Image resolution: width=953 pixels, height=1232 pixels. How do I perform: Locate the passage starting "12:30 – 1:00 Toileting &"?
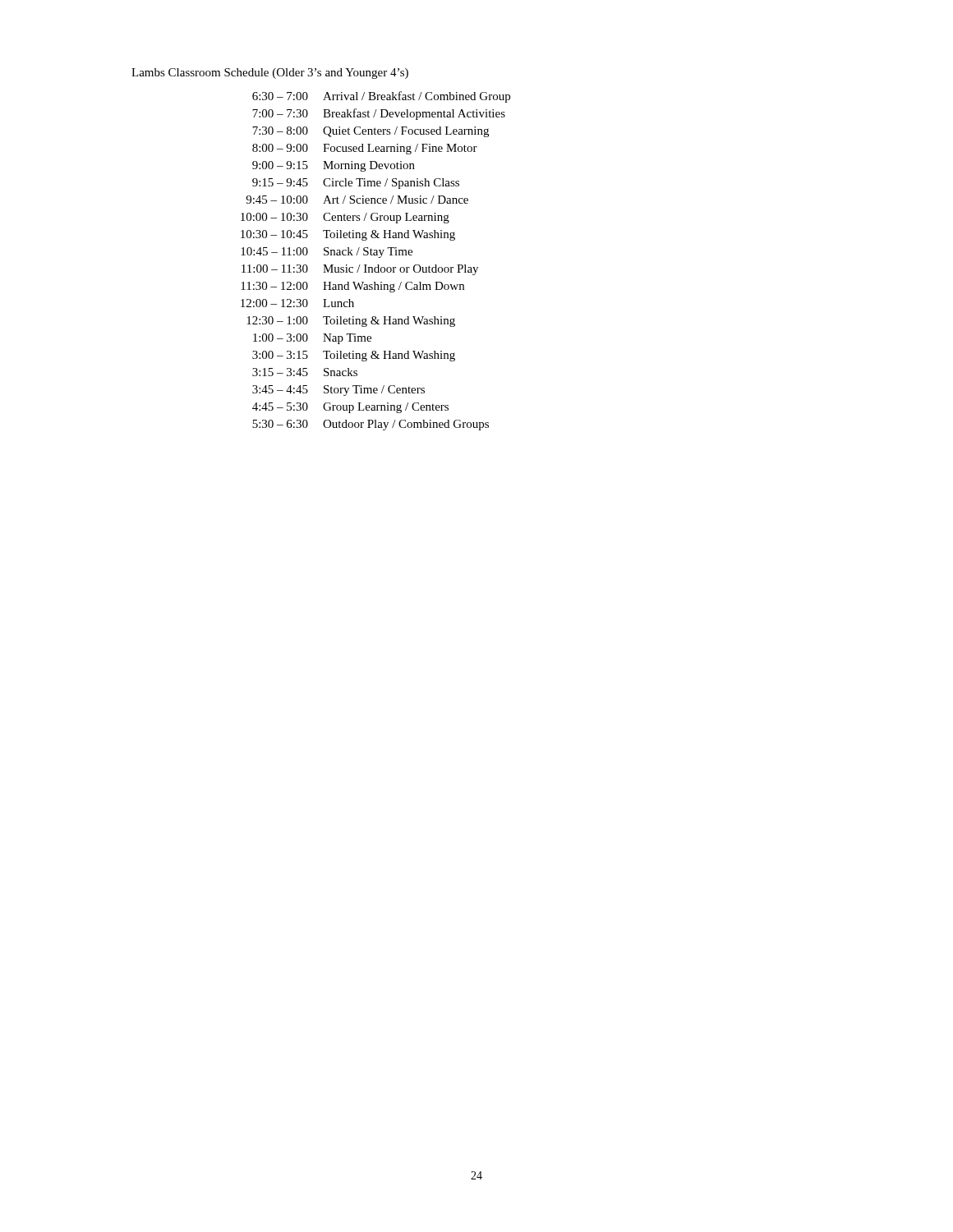click(346, 321)
